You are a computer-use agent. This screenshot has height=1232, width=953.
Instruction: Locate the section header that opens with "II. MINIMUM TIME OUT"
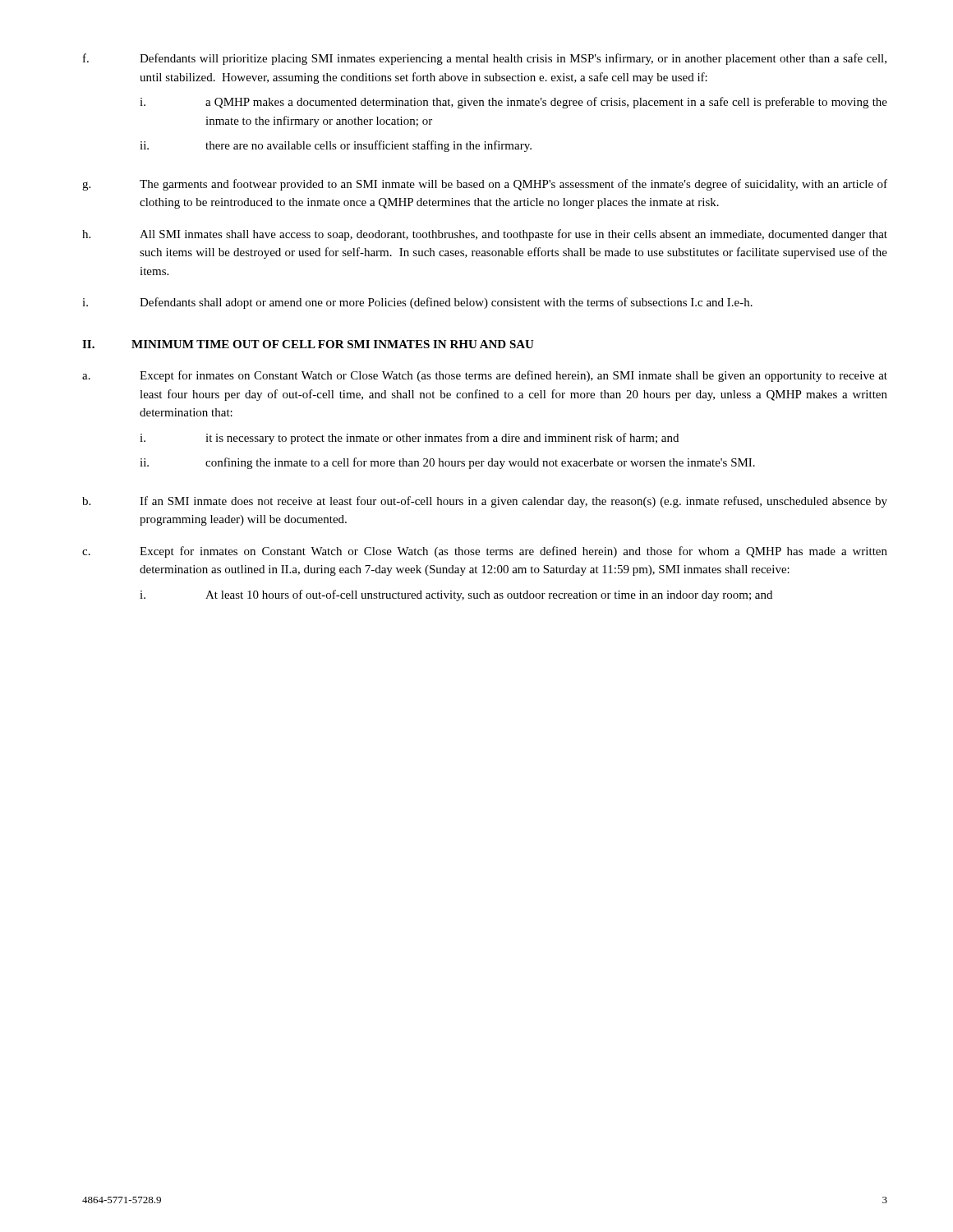click(x=485, y=344)
